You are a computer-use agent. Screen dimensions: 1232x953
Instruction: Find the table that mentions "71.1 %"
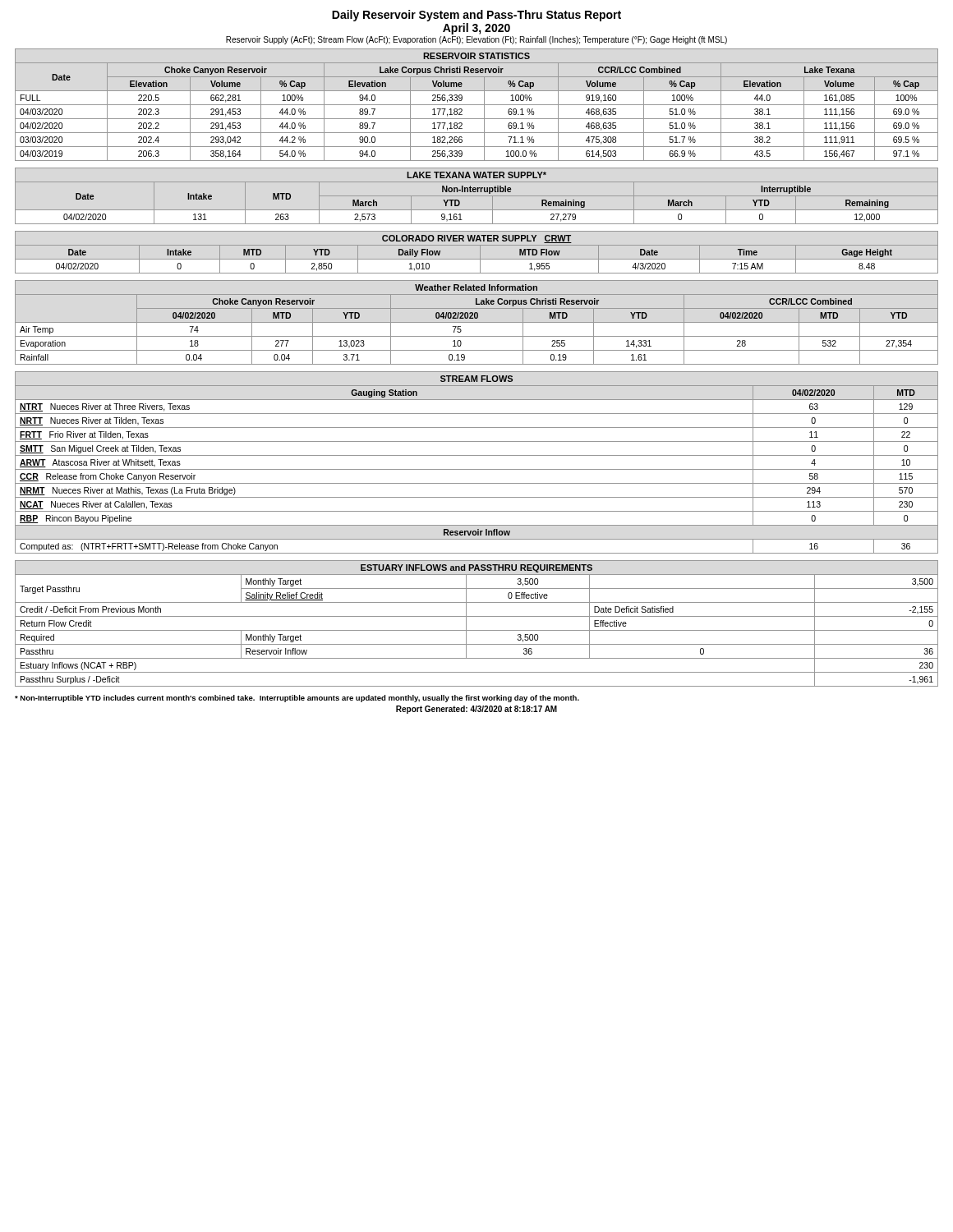click(x=476, y=112)
